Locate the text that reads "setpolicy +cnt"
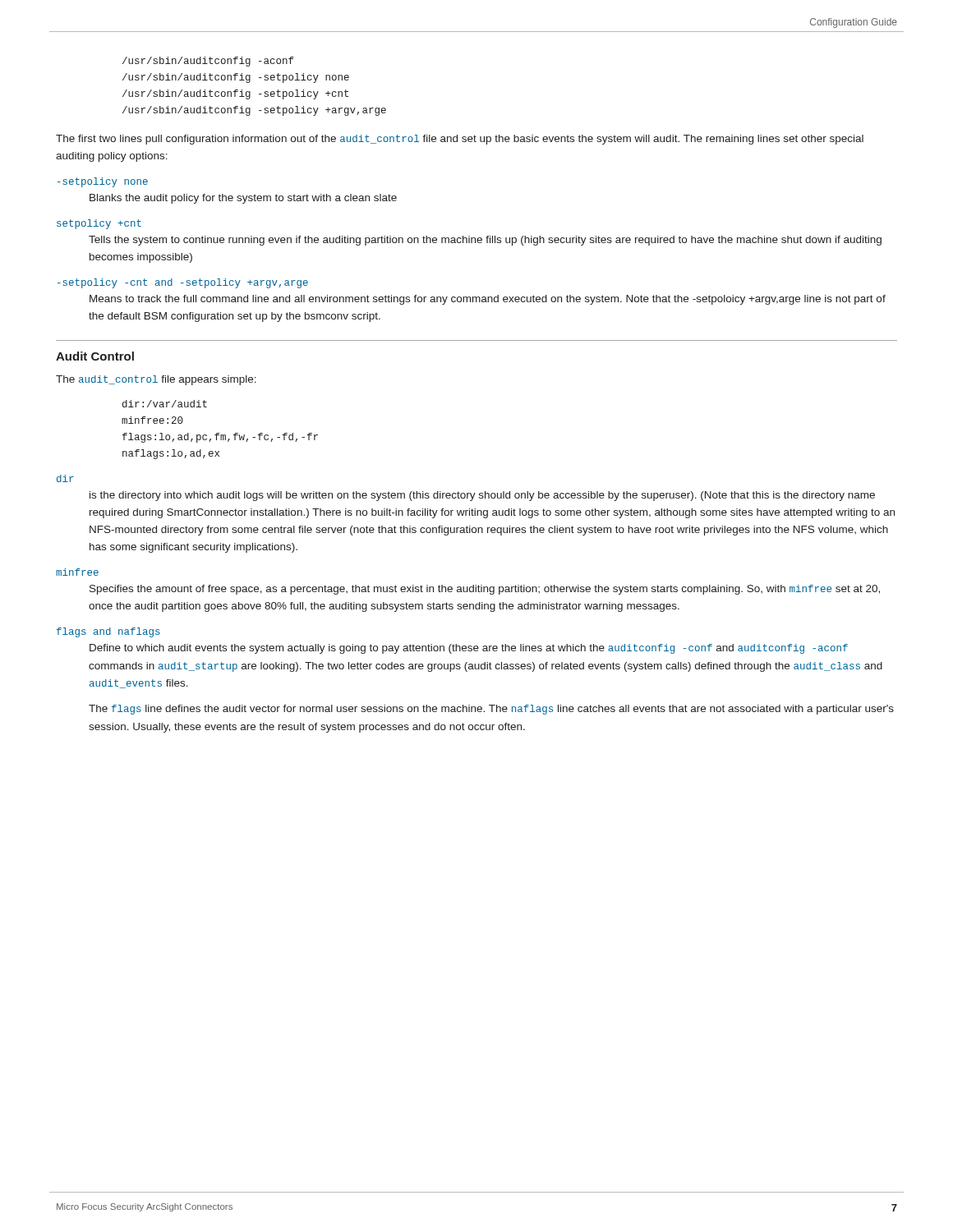The width and height of the screenshot is (953, 1232). point(99,224)
